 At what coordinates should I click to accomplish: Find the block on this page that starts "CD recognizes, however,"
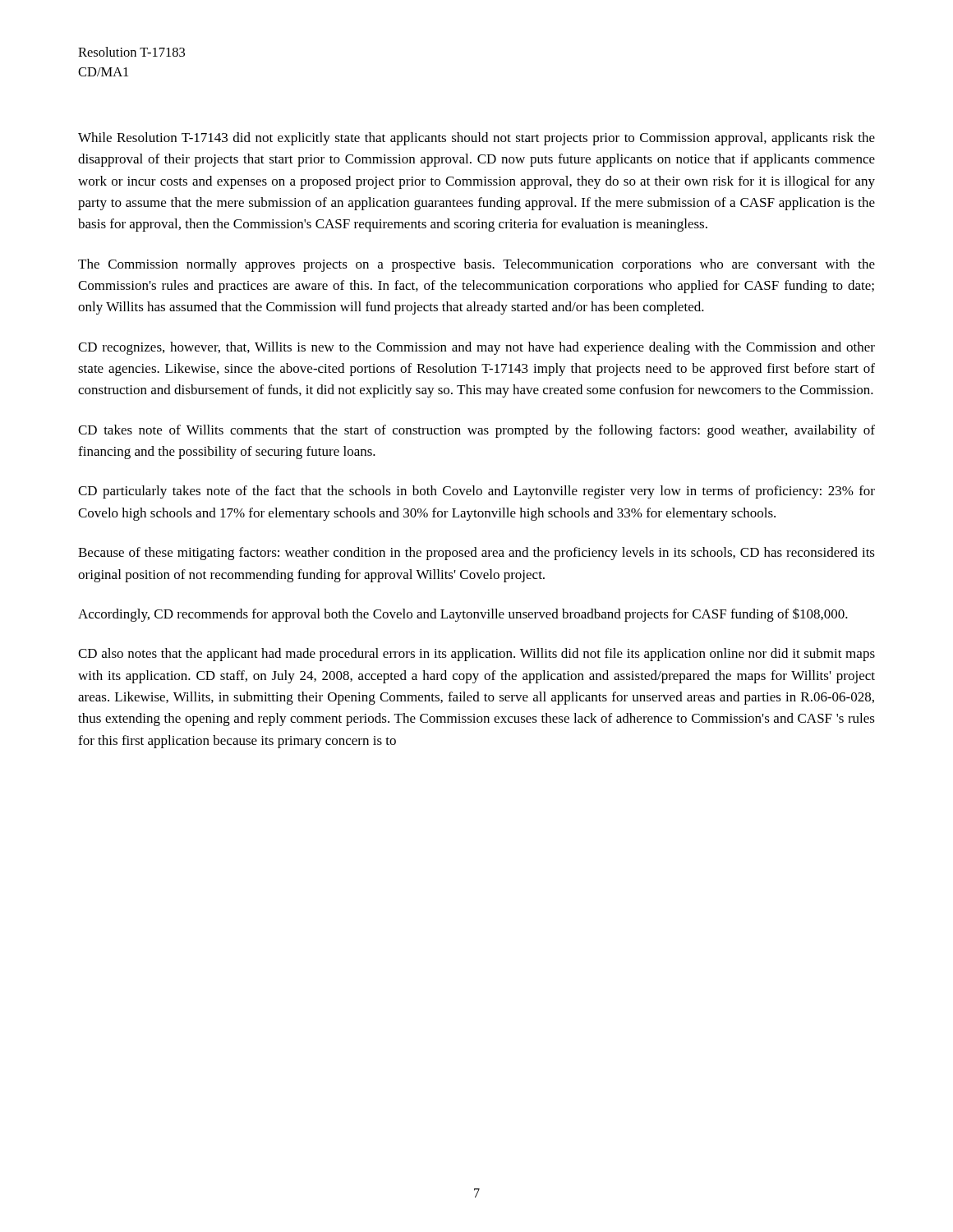(x=476, y=368)
